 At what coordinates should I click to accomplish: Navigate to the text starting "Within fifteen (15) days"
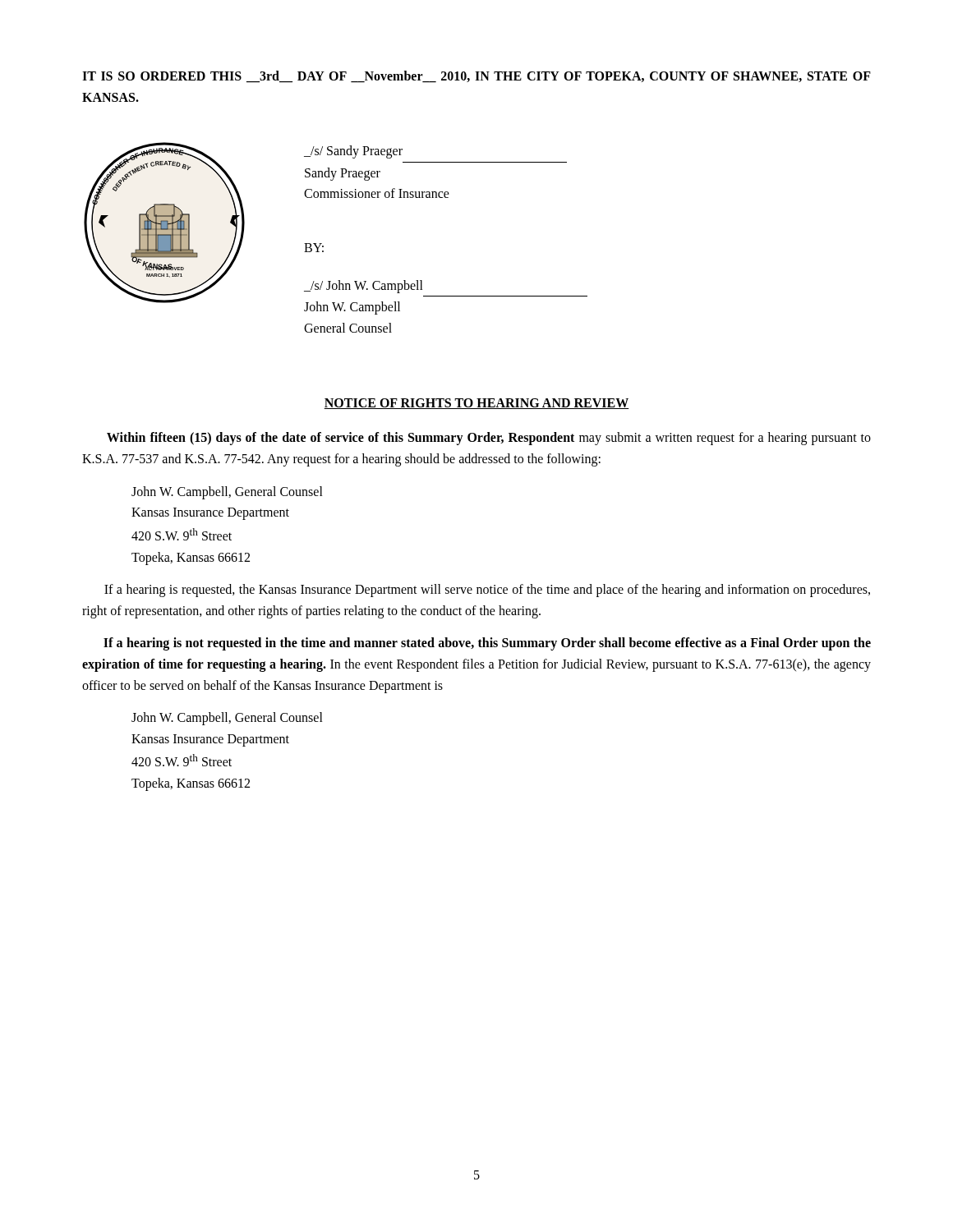coord(476,448)
